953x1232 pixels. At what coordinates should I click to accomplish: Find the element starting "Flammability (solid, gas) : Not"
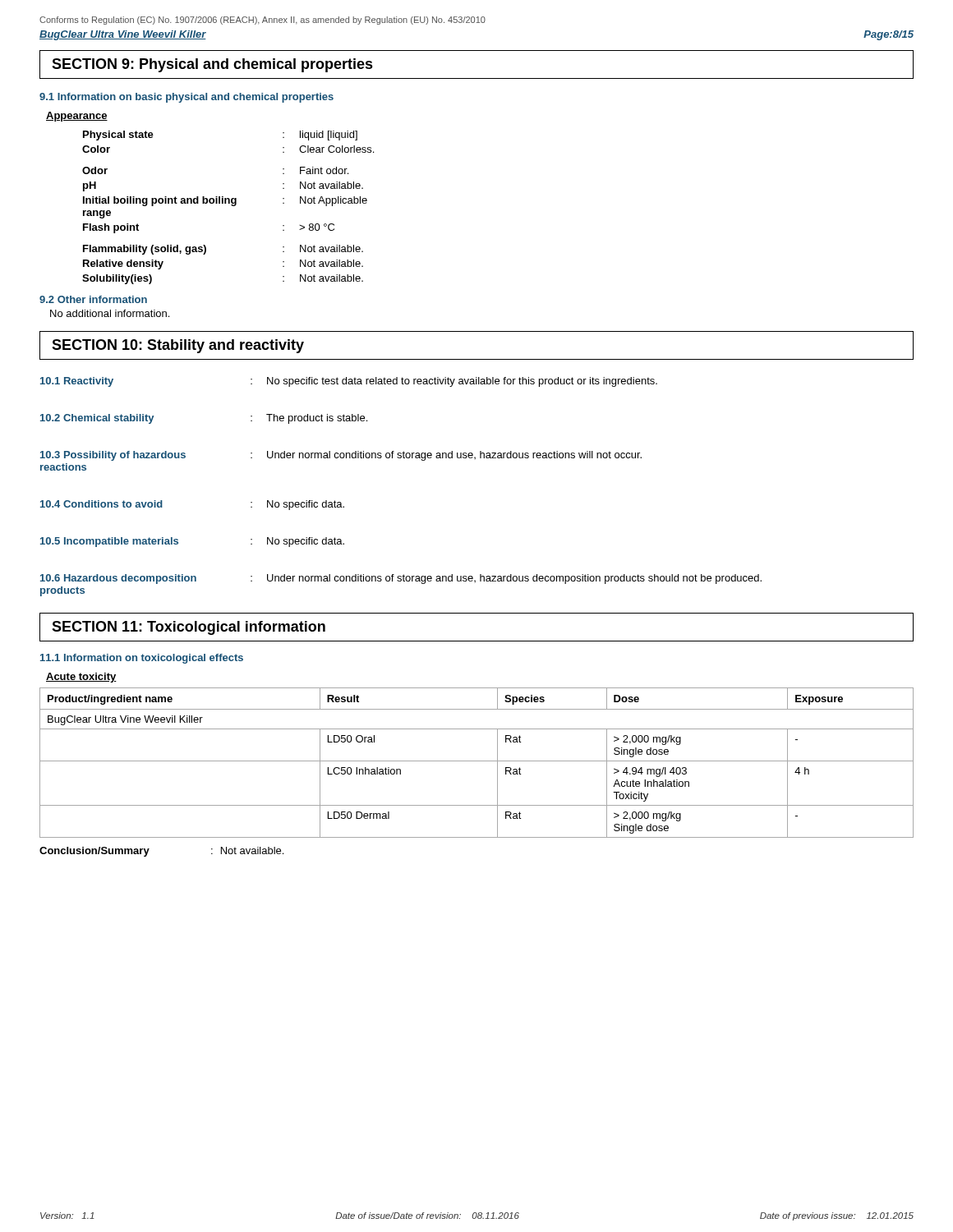143,249
